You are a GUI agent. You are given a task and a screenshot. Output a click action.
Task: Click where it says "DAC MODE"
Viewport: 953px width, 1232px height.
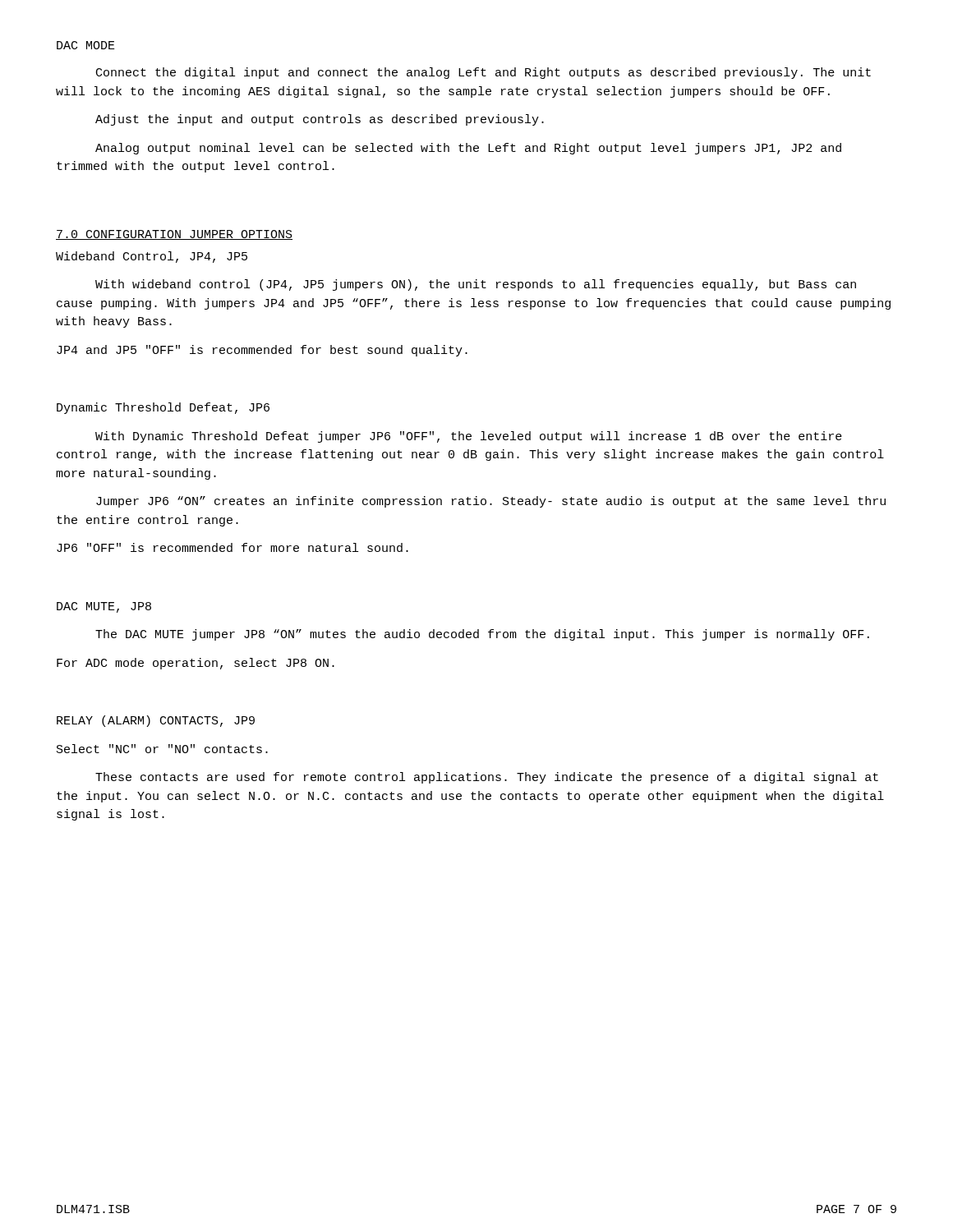pos(85,46)
